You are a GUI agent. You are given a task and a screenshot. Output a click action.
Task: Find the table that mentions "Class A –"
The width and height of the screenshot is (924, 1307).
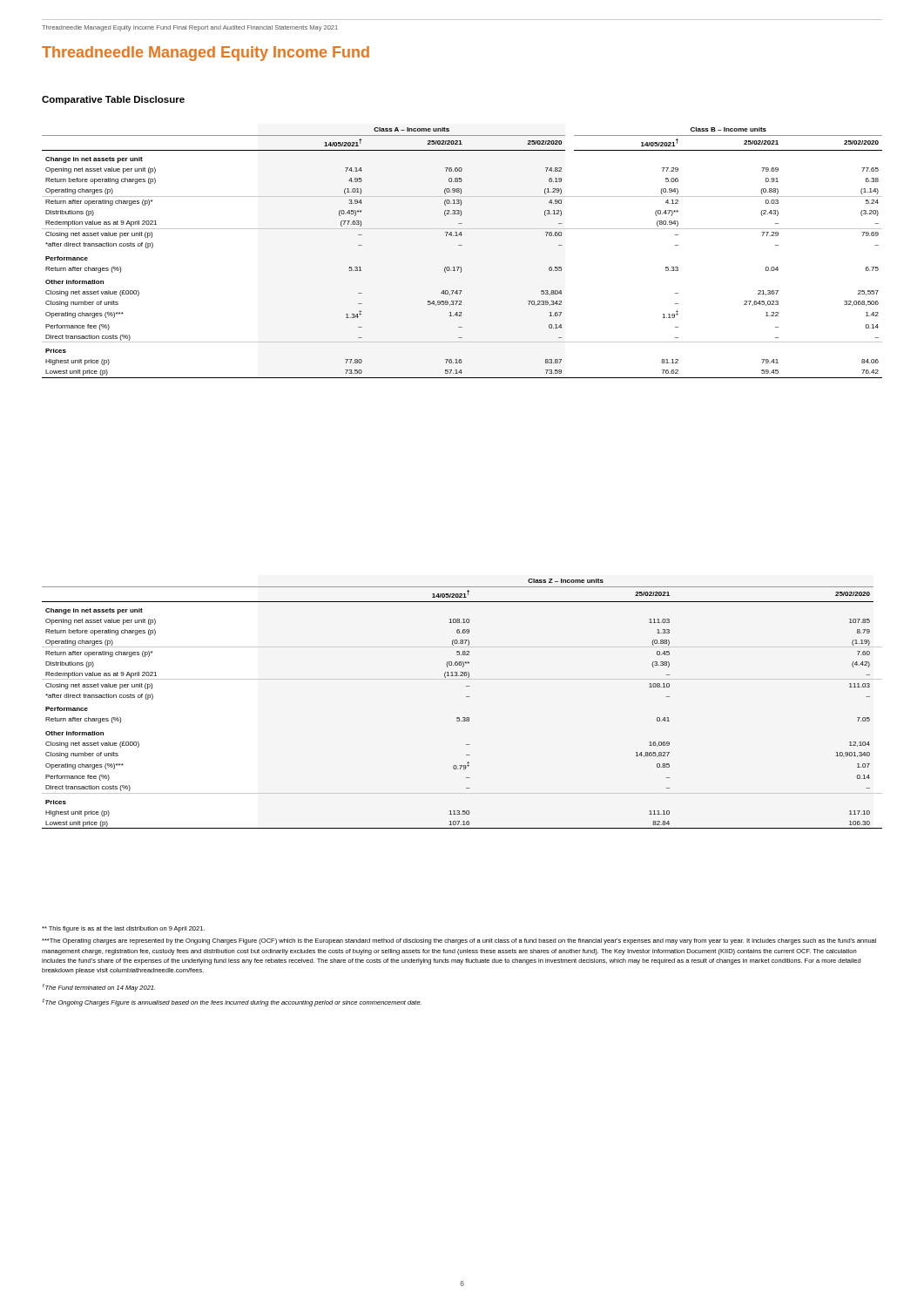[x=462, y=251]
